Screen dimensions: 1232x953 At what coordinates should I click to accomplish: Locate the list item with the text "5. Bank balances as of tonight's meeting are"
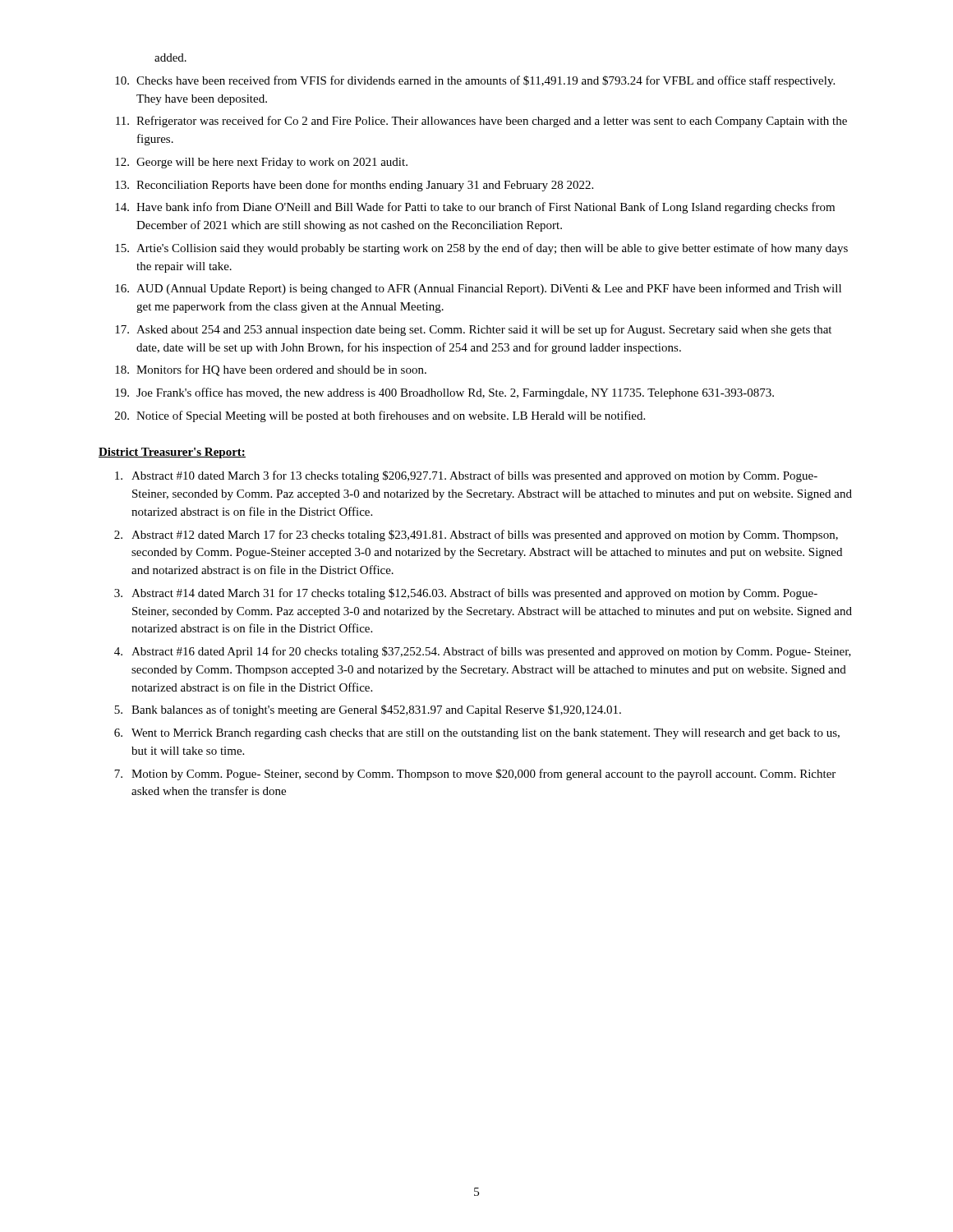click(x=476, y=711)
